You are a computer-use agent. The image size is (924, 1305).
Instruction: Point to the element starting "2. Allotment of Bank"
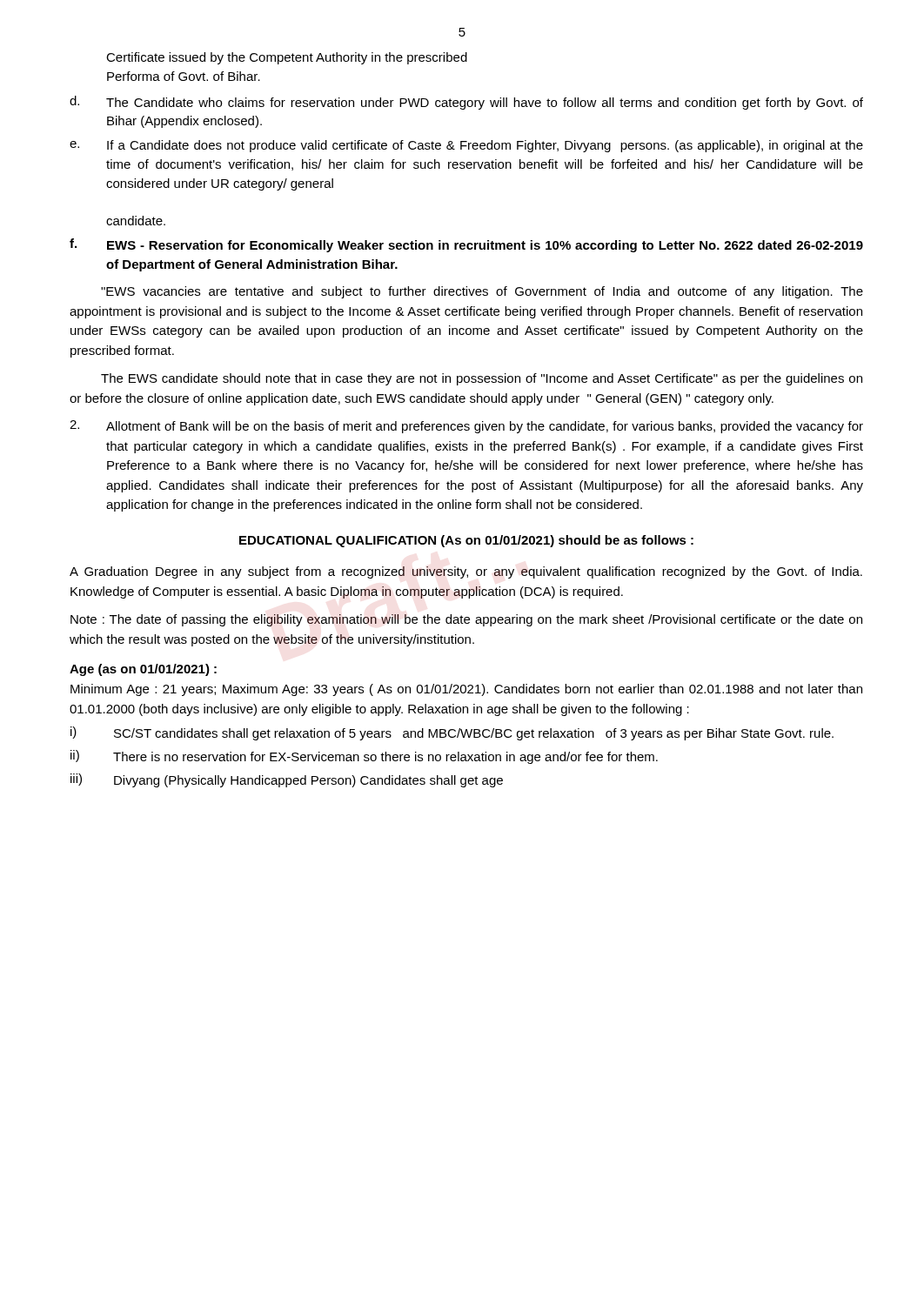click(x=466, y=466)
